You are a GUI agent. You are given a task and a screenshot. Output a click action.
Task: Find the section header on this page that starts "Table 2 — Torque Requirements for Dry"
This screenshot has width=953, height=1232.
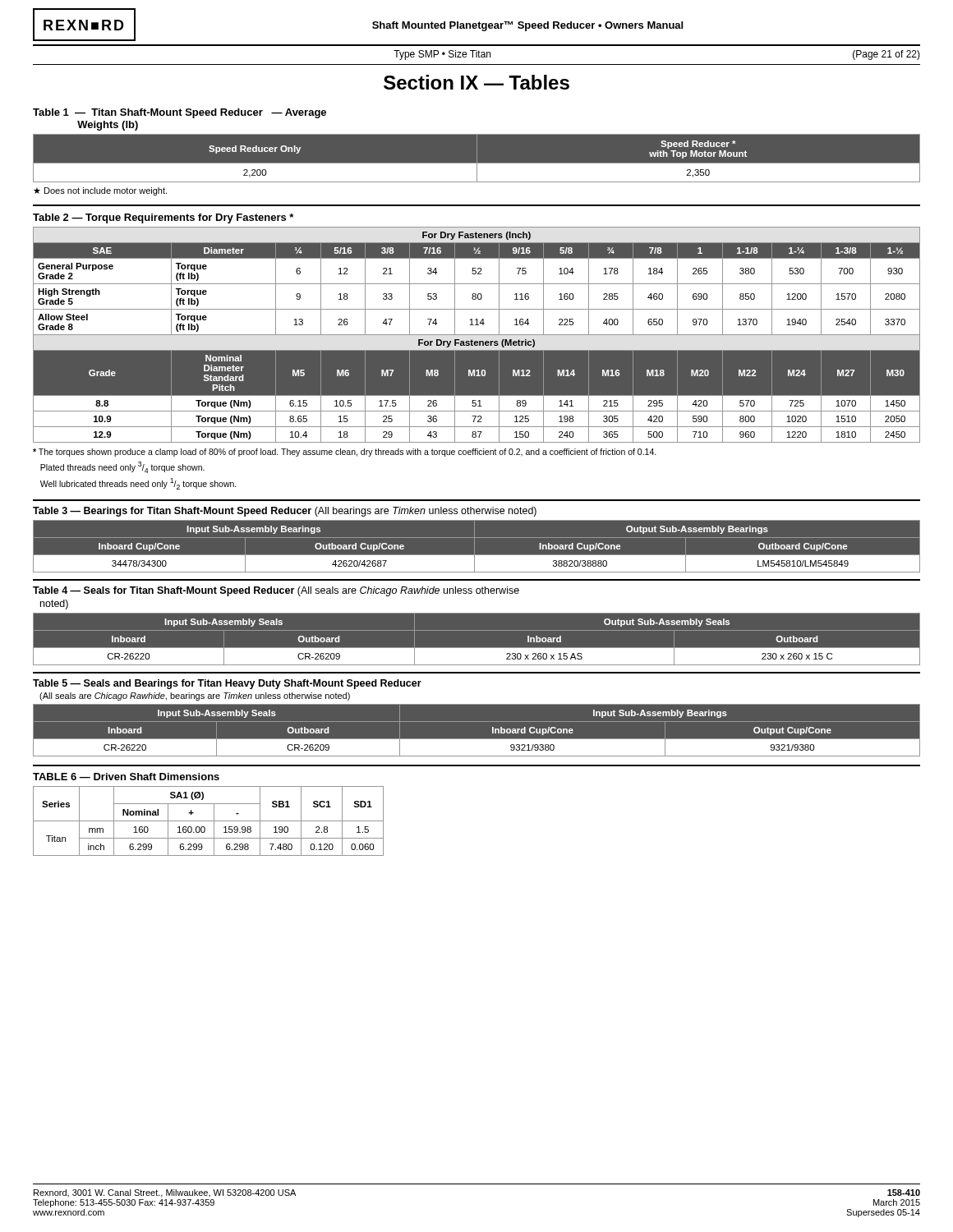pos(163,217)
